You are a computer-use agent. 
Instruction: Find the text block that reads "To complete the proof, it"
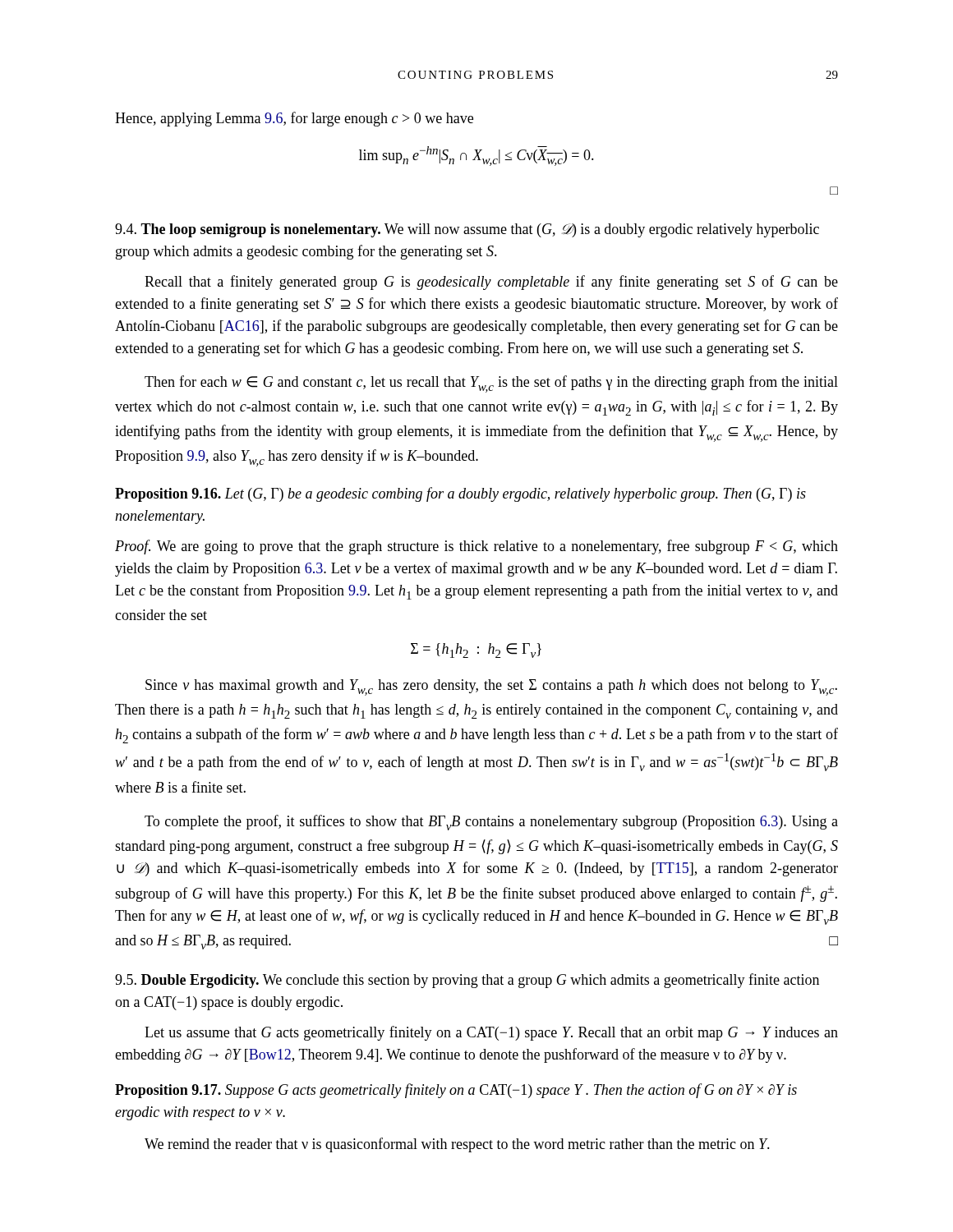[476, 882]
